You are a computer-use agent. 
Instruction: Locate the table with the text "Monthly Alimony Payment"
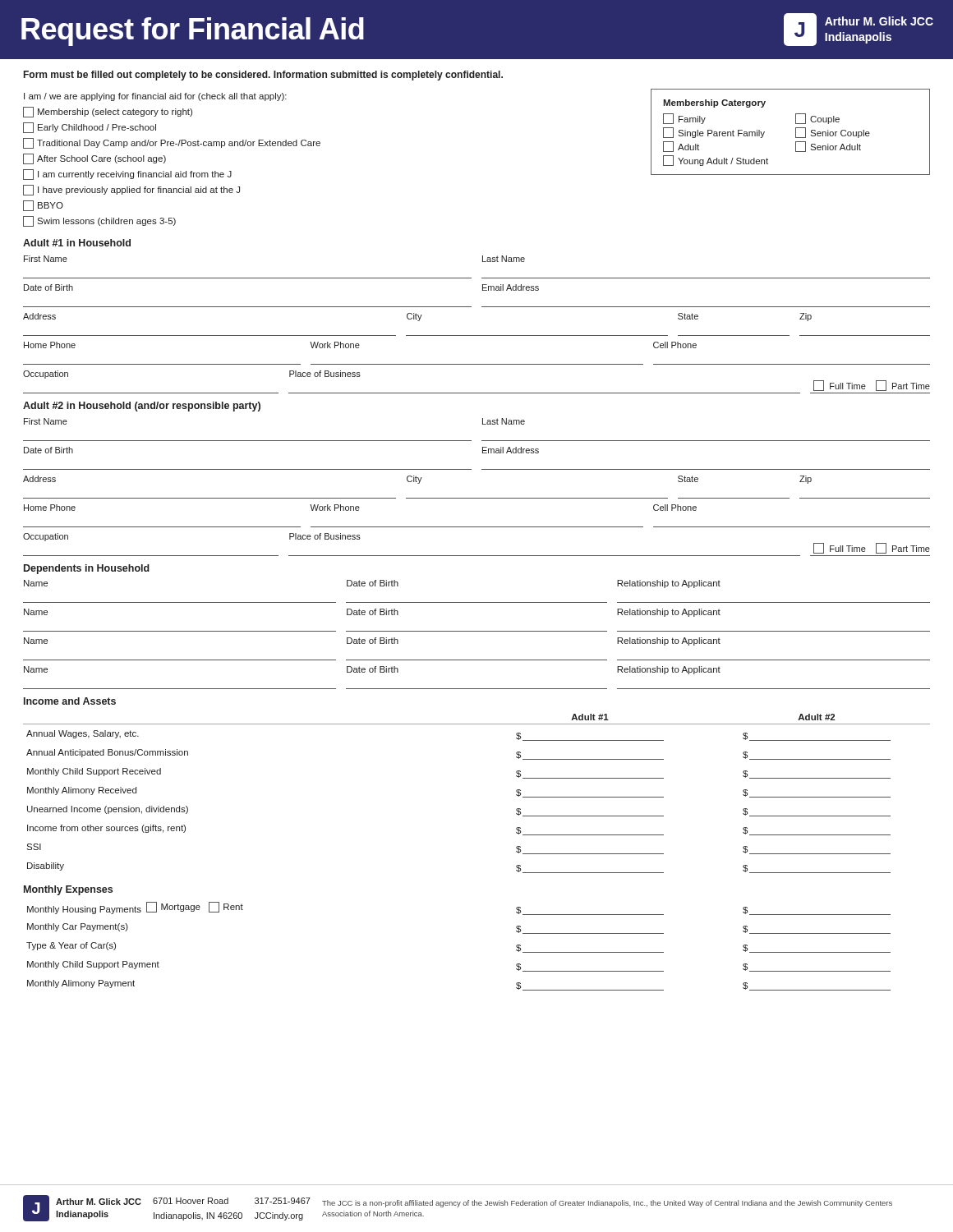click(x=476, y=945)
